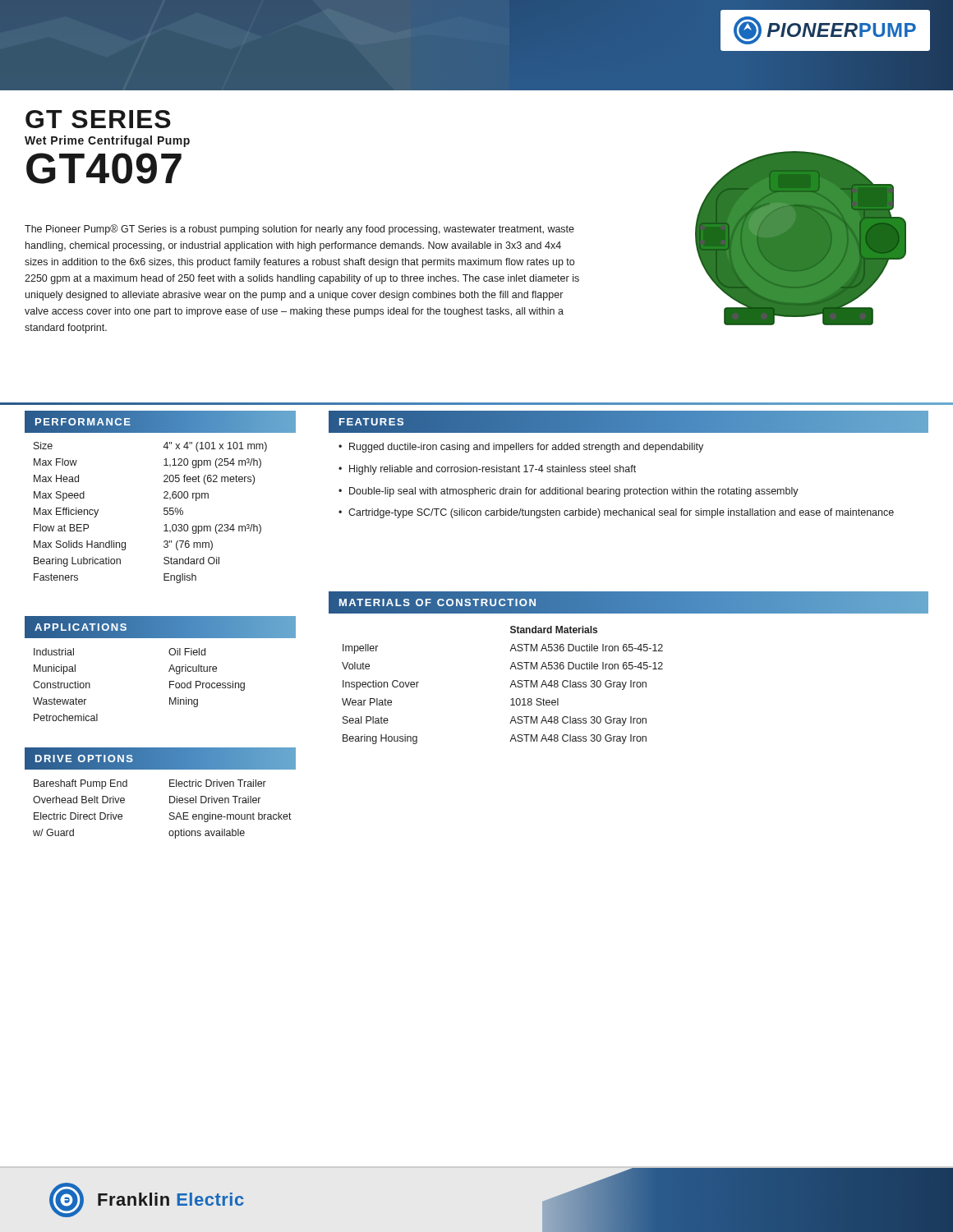
Task: Find the photo
Action: [x=794, y=226]
